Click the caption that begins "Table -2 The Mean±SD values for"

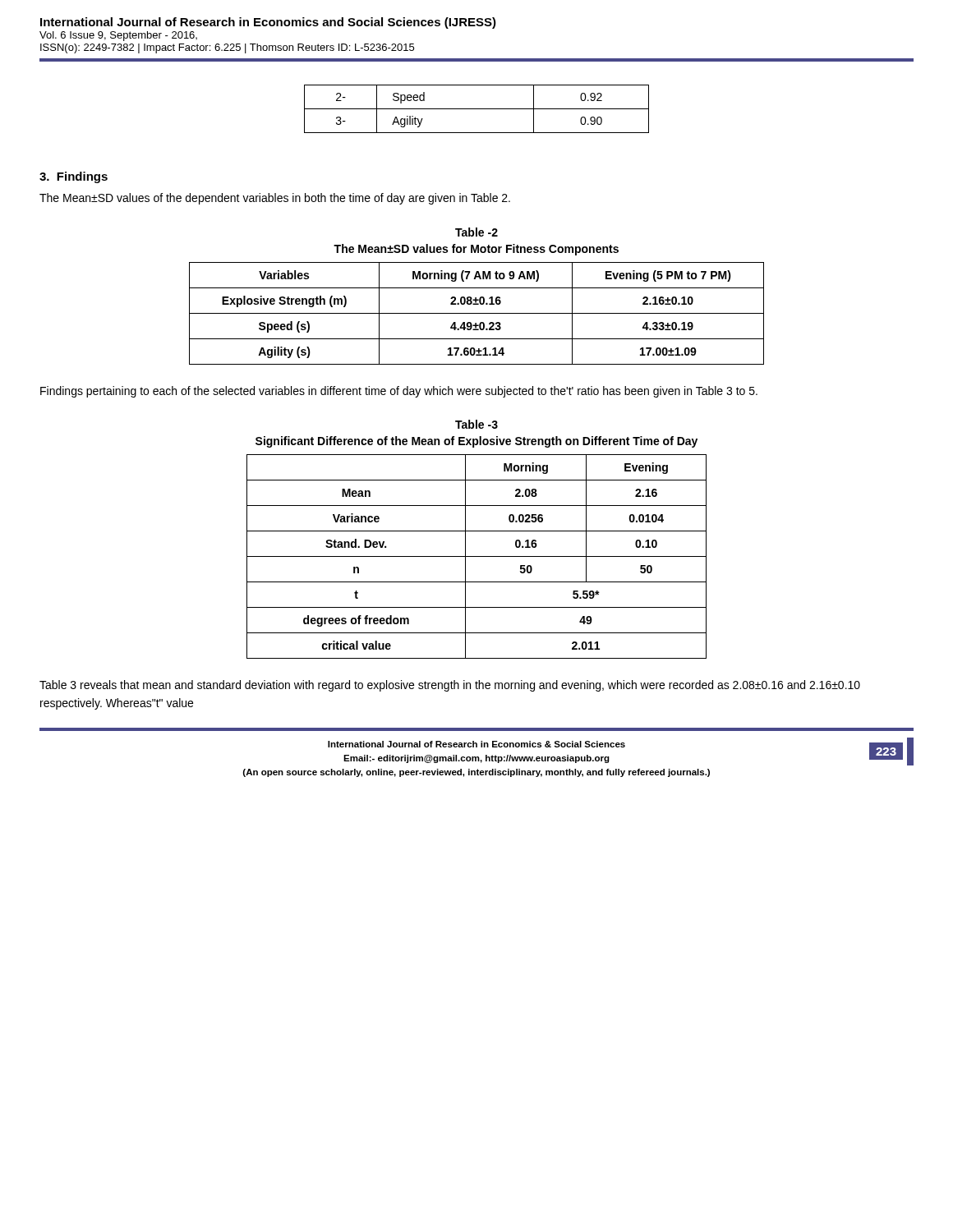coord(476,240)
